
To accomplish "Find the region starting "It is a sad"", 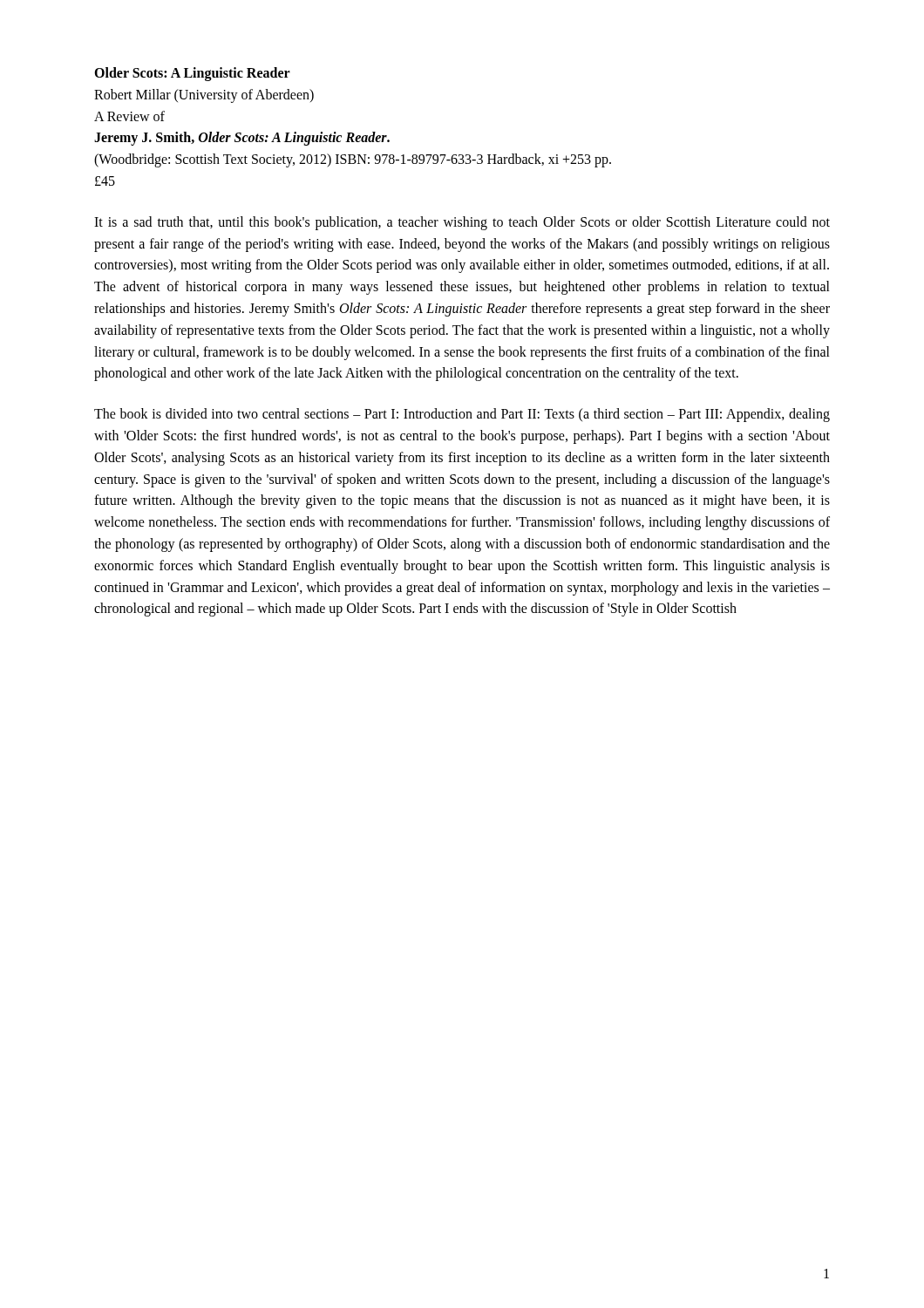I will pyautogui.click(x=462, y=298).
